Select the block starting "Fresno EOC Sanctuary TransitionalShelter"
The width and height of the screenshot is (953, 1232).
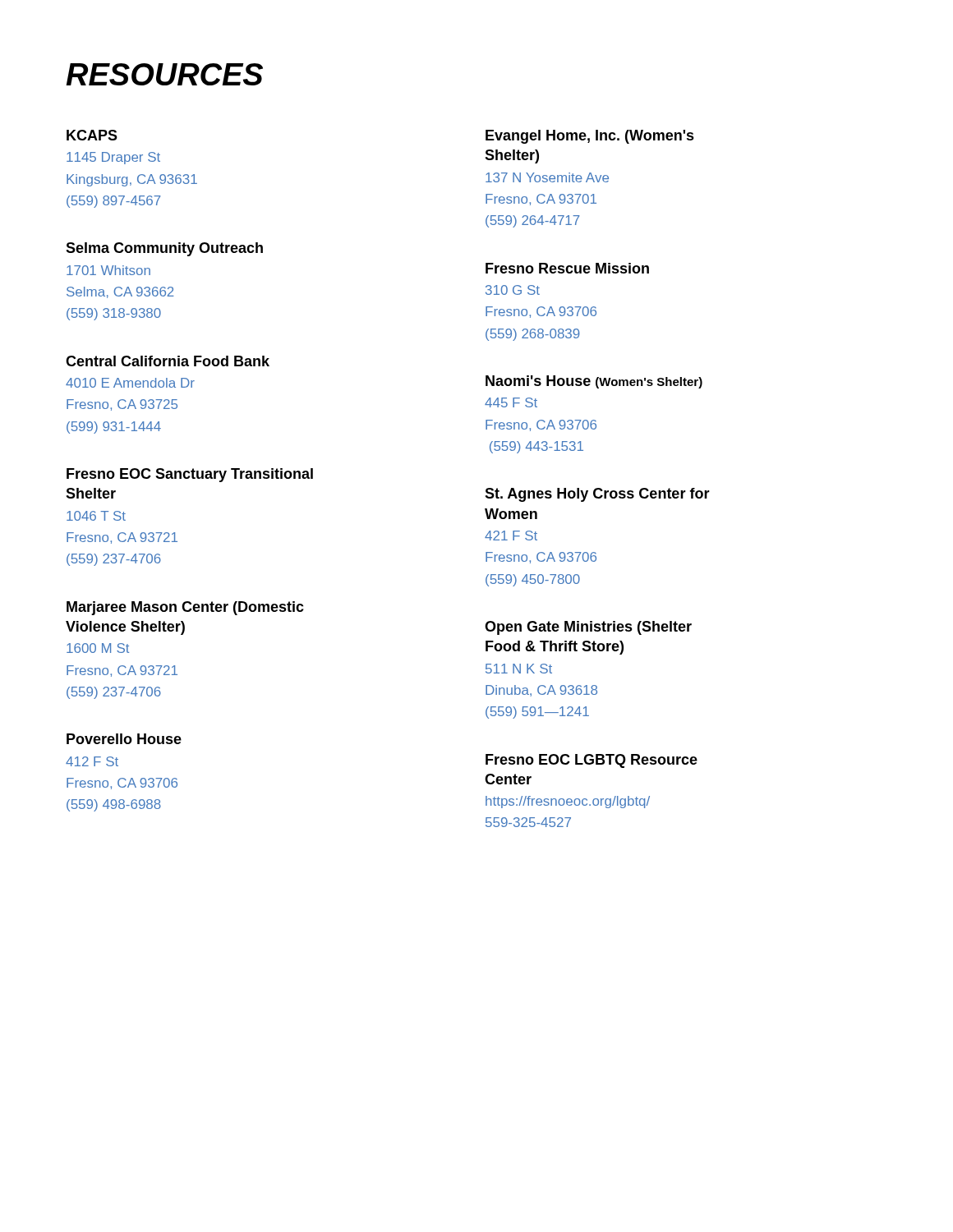[x=190, y=475]
